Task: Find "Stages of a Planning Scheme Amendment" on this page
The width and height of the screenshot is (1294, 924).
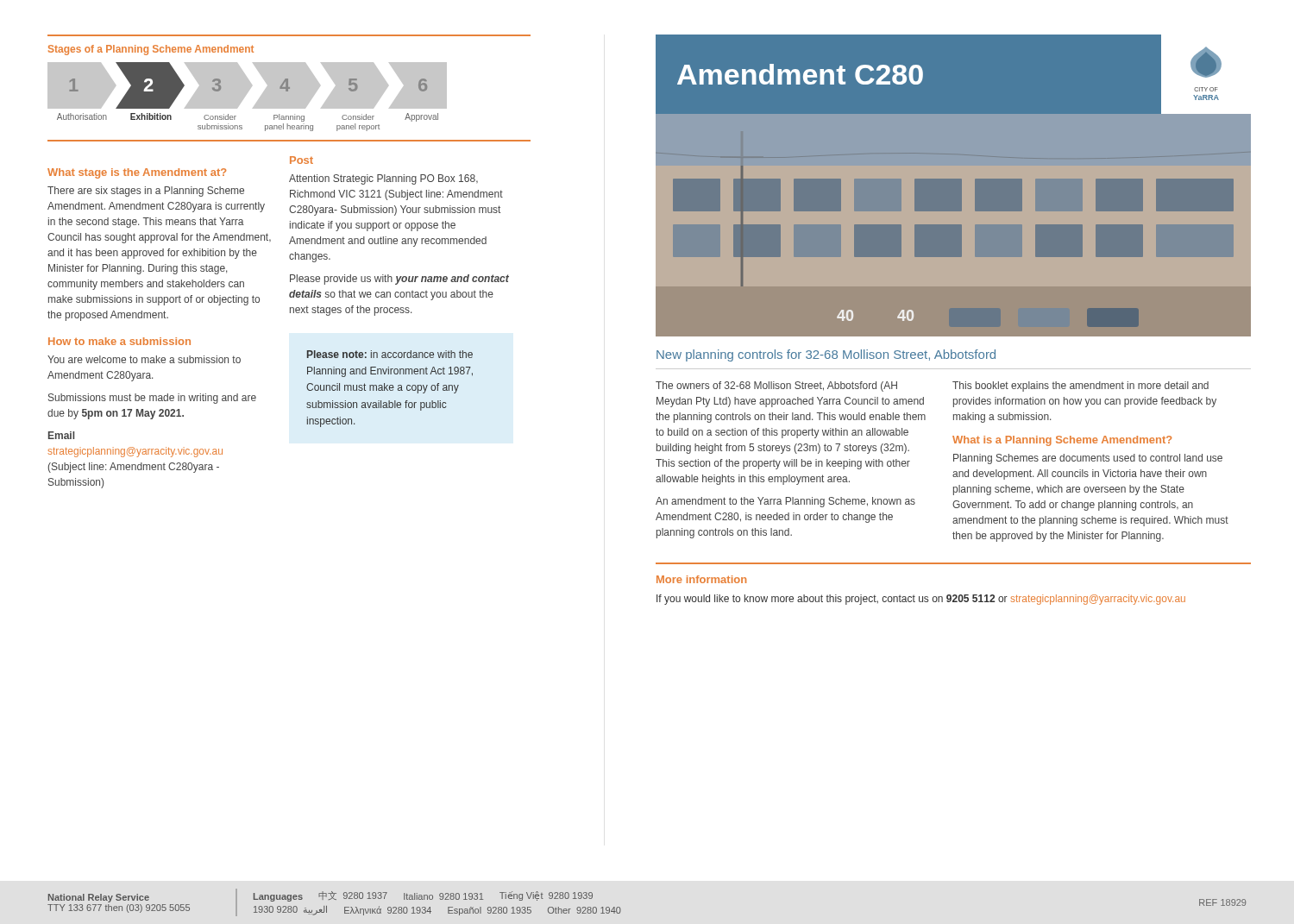Action: (x=151, y=49)
